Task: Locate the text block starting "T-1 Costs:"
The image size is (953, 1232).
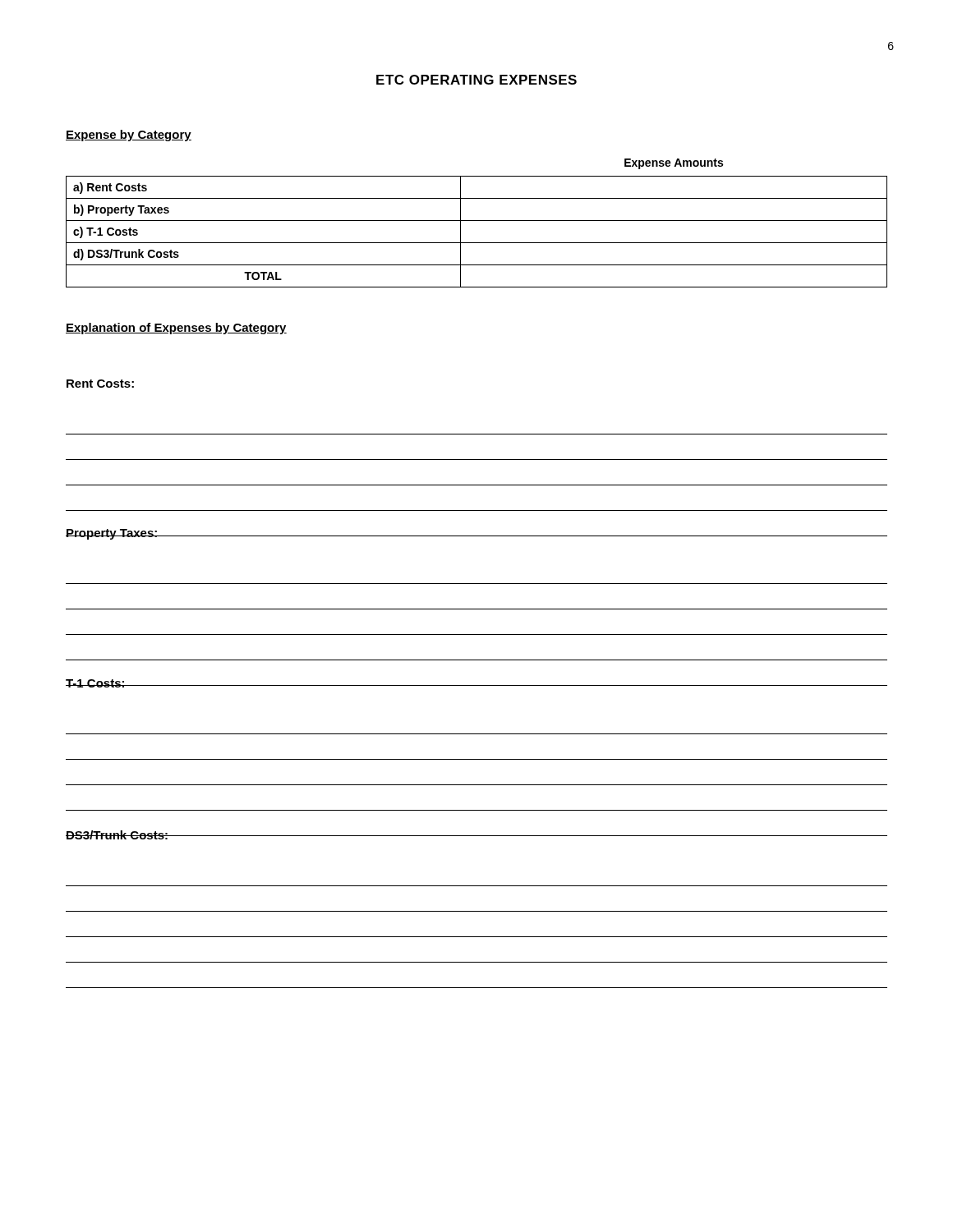Action: coord(96,683)
